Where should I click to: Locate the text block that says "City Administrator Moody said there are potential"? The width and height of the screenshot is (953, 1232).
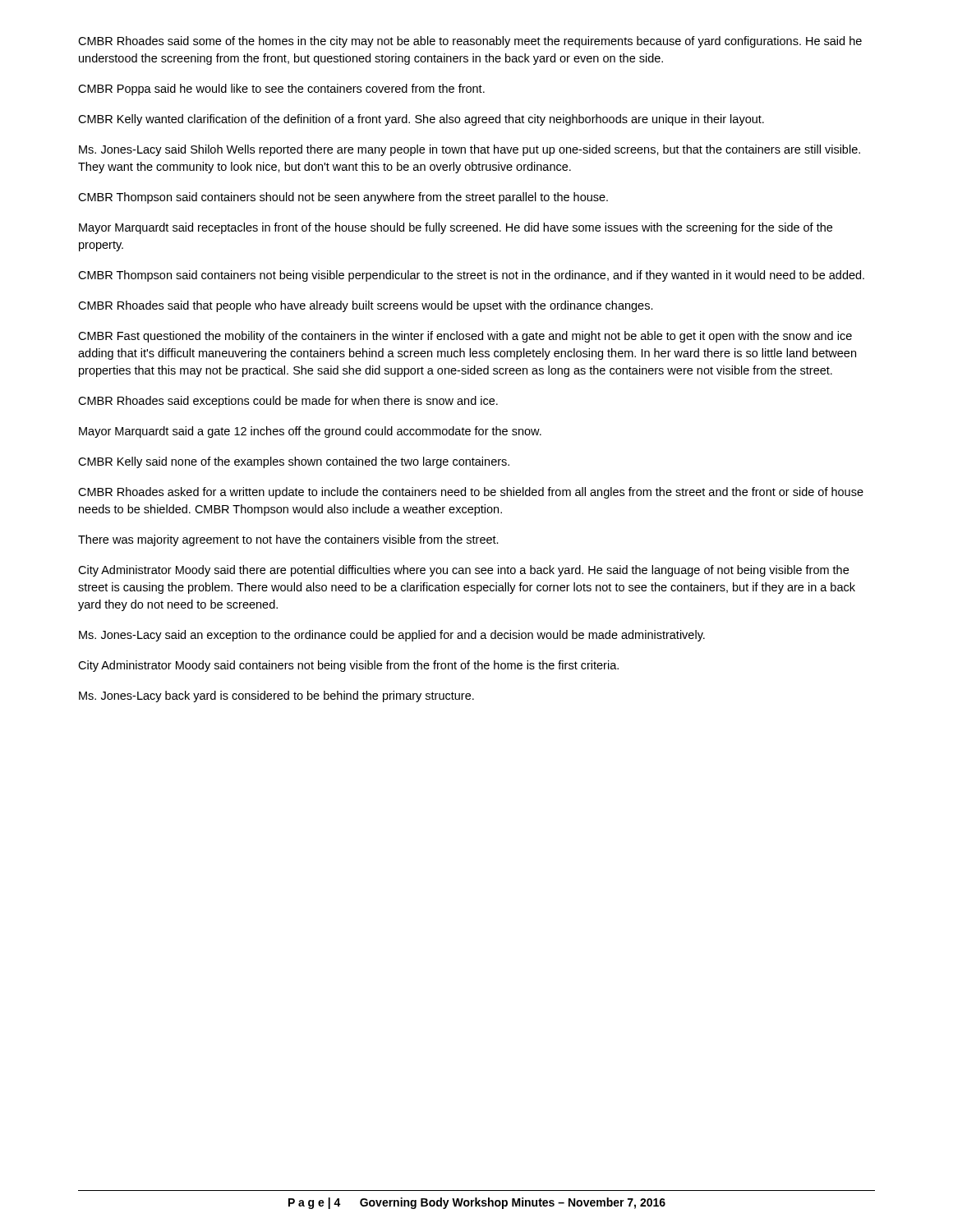coord(467,587)
